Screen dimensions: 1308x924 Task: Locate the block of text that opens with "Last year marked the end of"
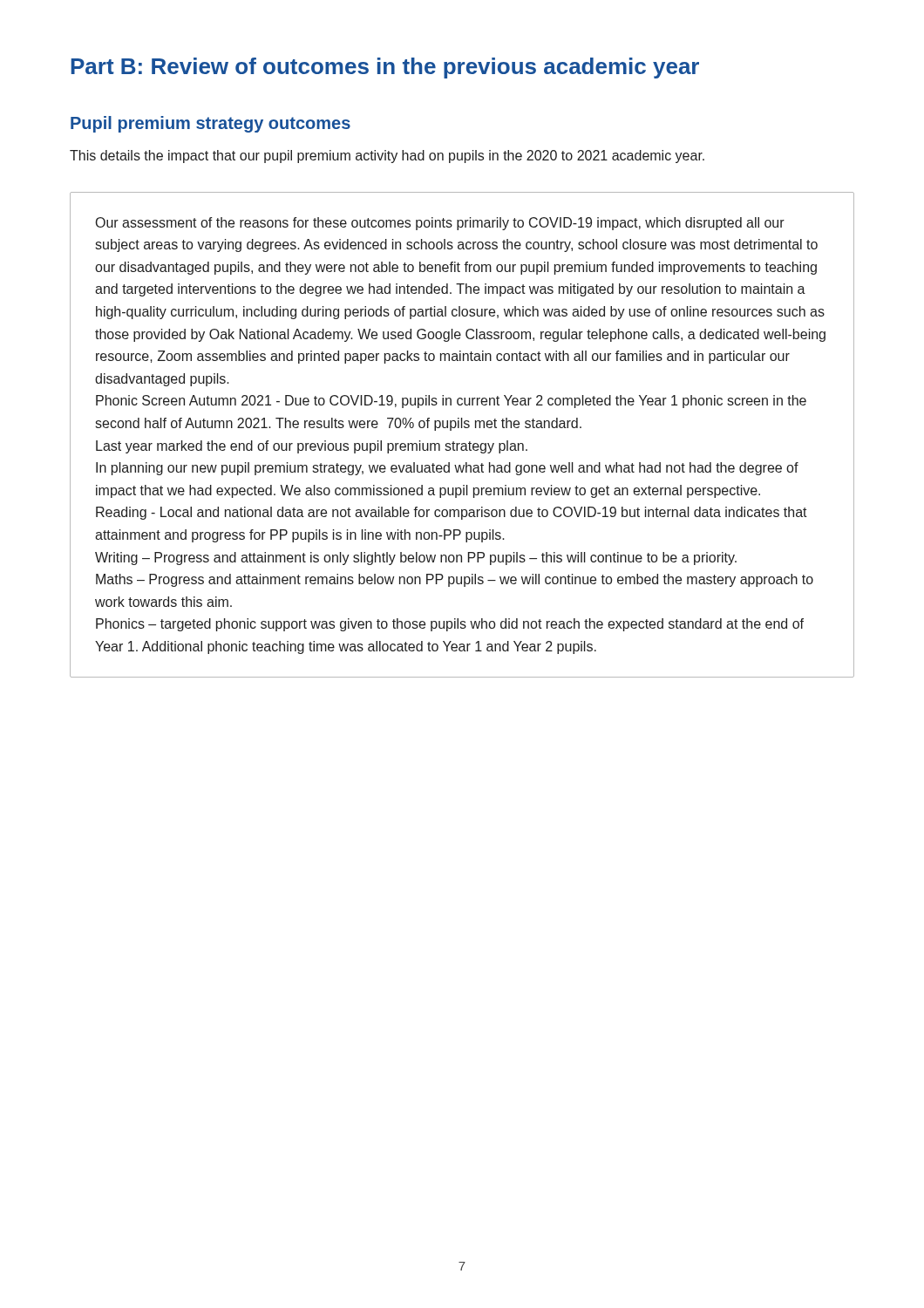[x=462, y=446]
